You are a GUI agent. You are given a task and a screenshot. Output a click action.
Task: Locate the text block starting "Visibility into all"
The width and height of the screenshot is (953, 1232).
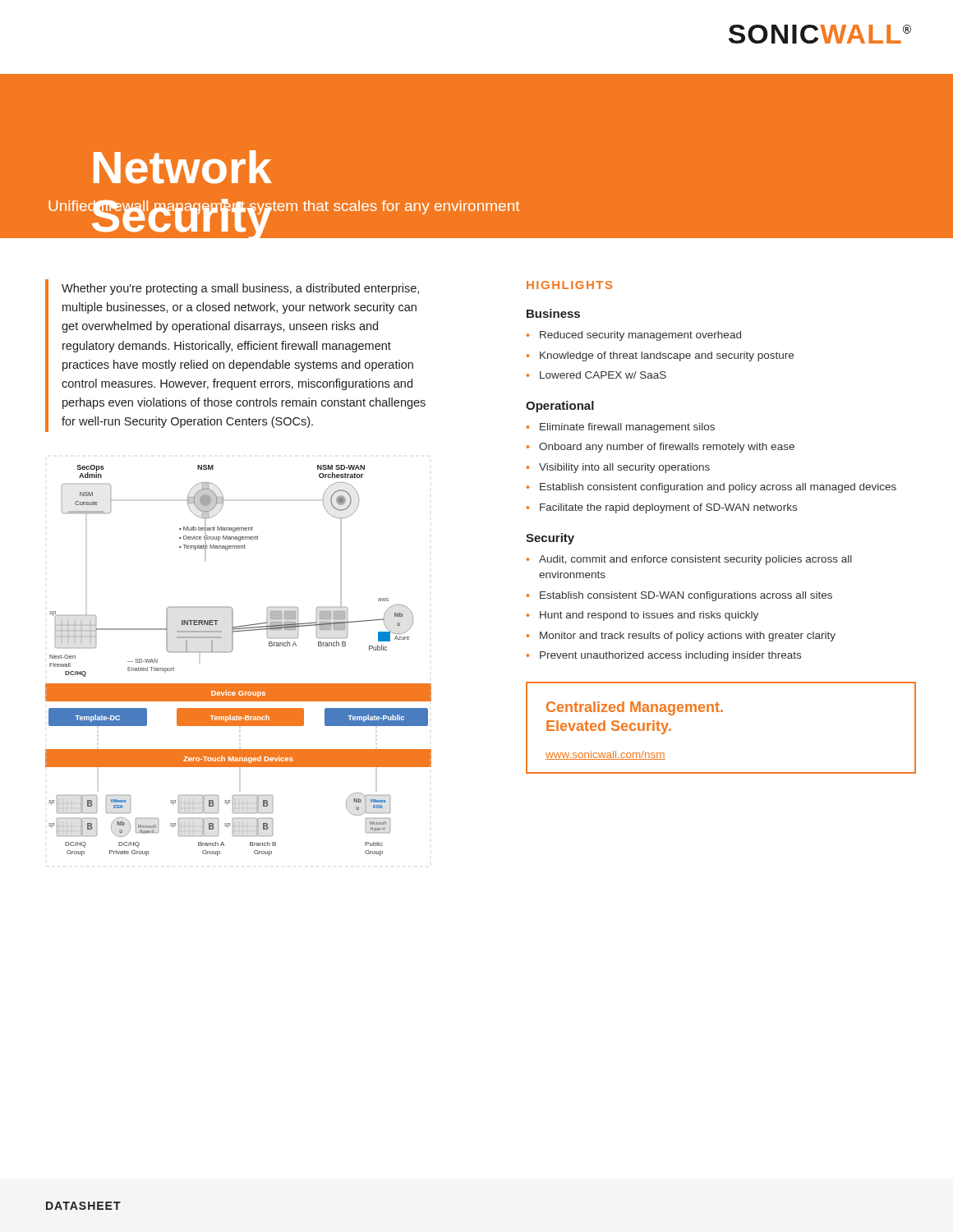[625, 467]
